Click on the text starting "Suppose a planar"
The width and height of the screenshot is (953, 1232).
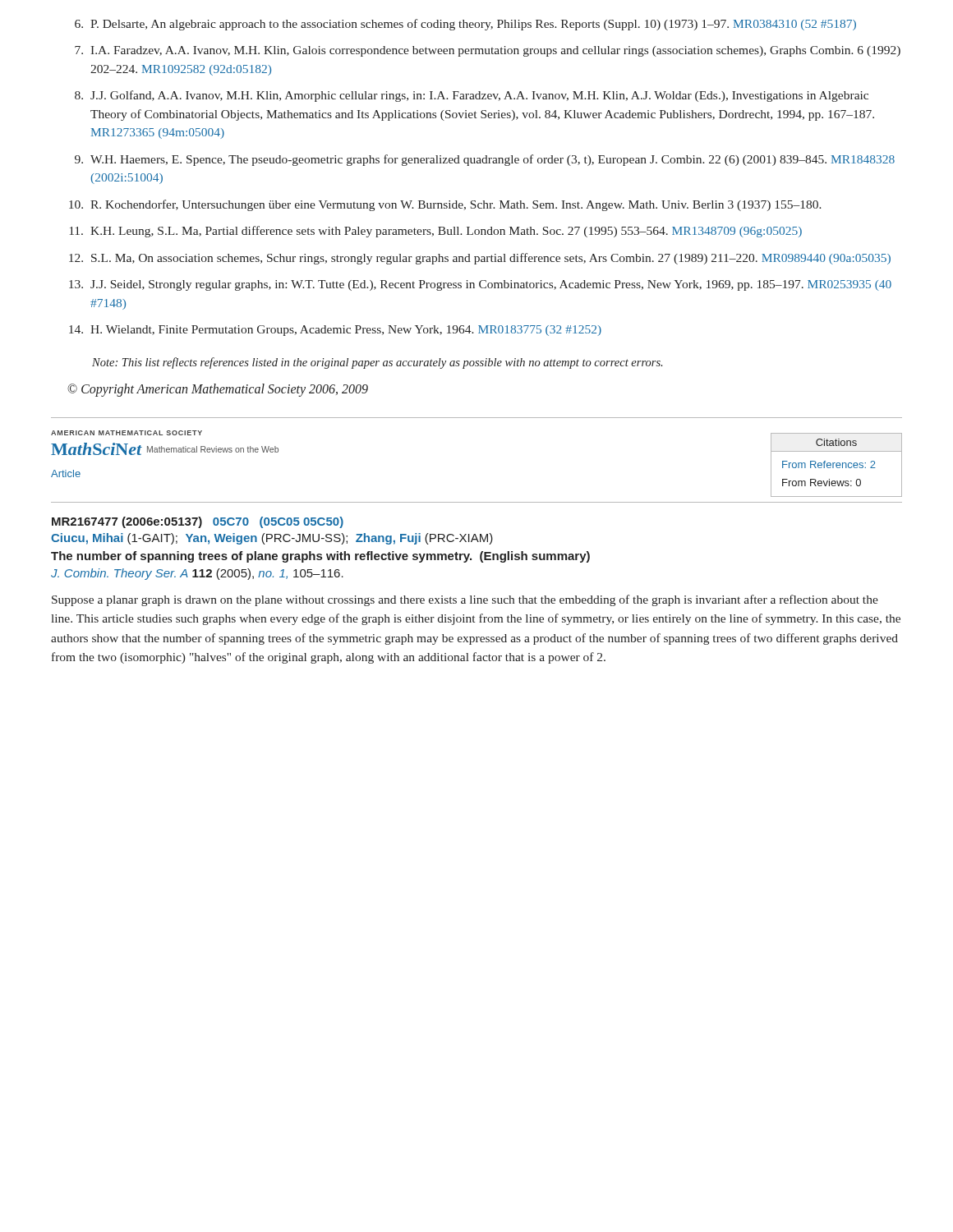[476, 628]
